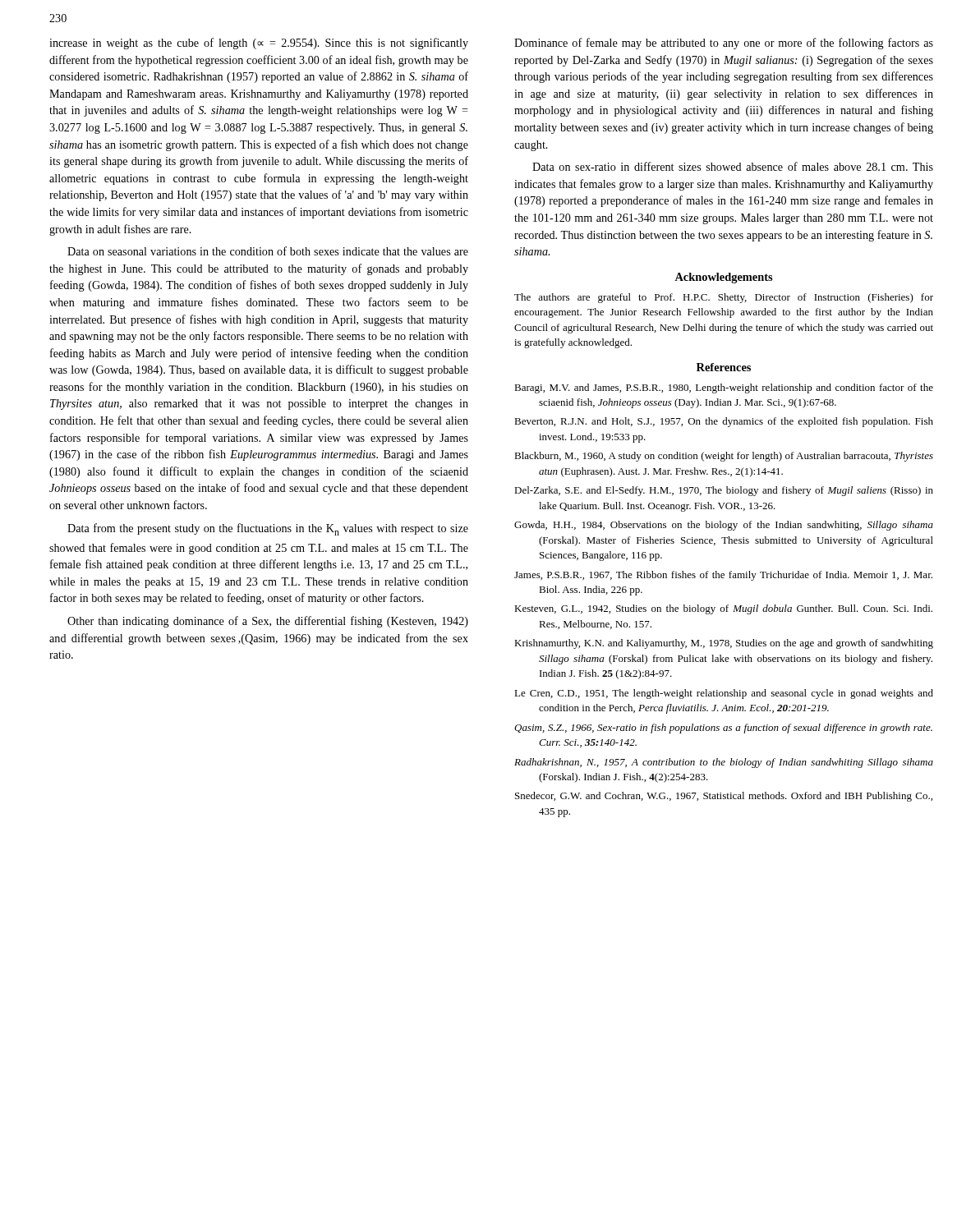Navigate to the element starting "Le Cren, C.D., 1951, The"
The width and height of the screenshot is (980, 1232).
point(724,701)
